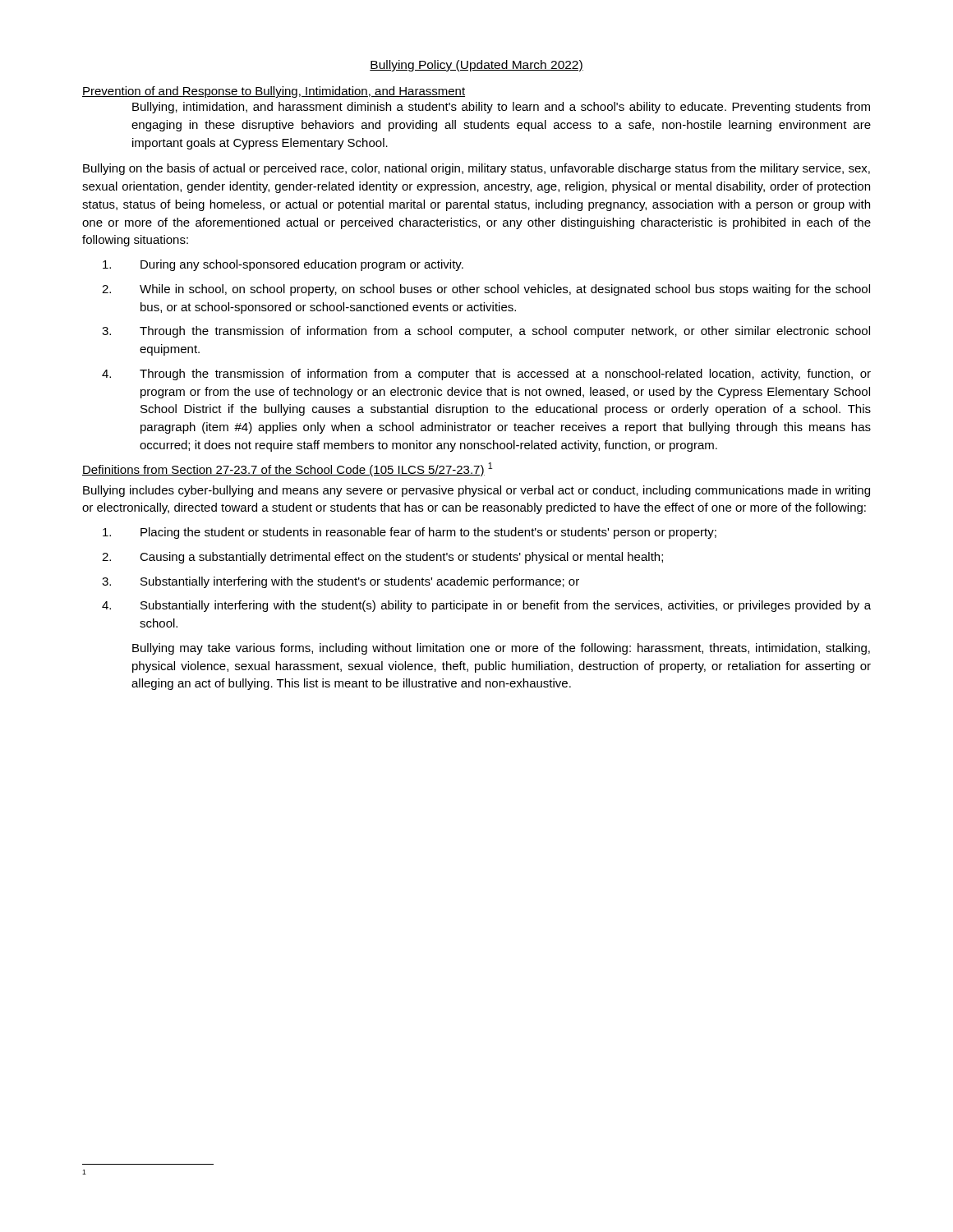Image resolution: width=953 pixels, height=1232 pixels.
Task: Find the block on this page that starts "Bullying, intimidation, and harassment diminish a student's ability"
Action: coord(501,124)
